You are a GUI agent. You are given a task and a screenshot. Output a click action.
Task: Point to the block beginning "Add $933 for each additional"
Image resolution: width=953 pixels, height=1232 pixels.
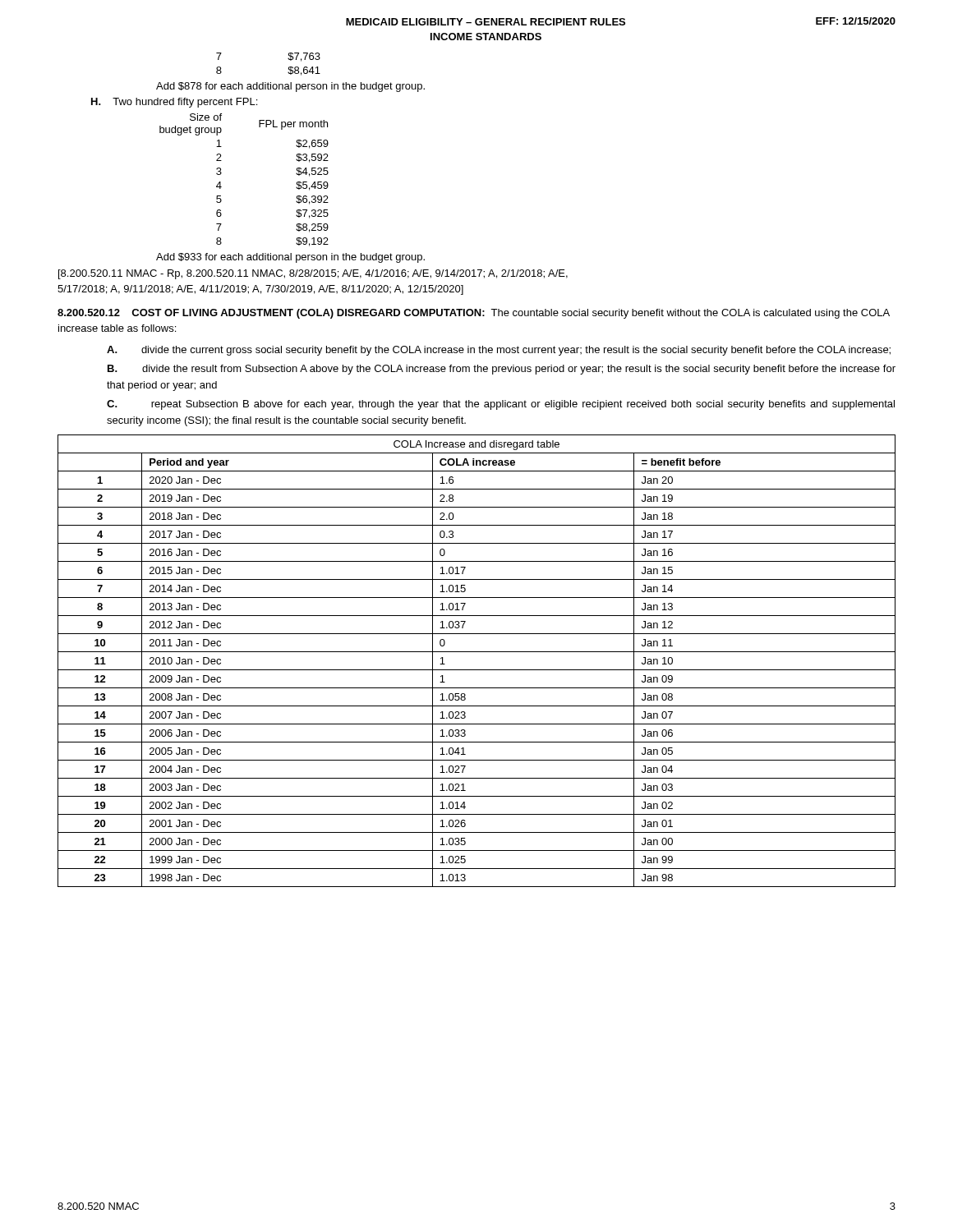click(x=291, y=257)
